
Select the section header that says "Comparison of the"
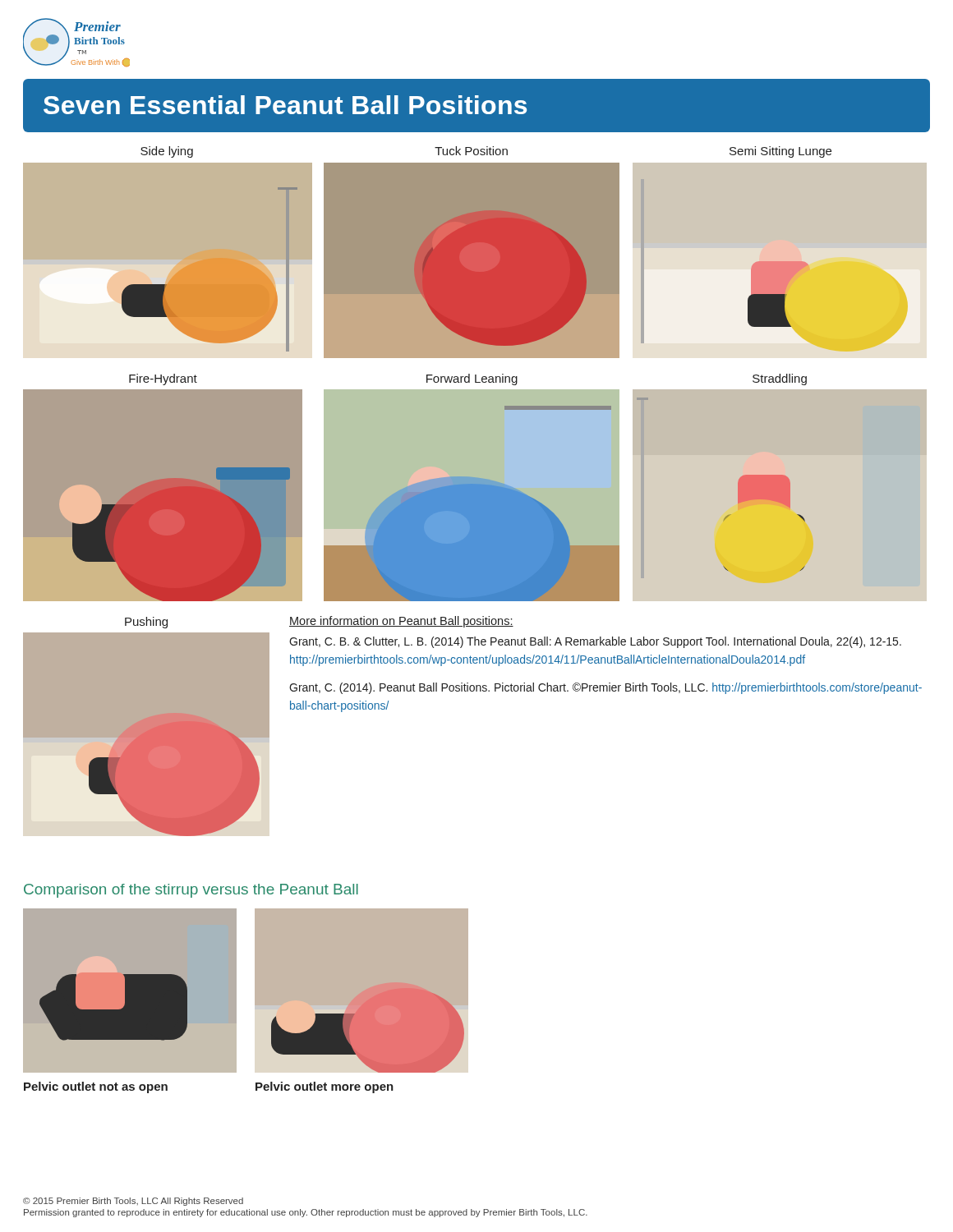[191, 889]
